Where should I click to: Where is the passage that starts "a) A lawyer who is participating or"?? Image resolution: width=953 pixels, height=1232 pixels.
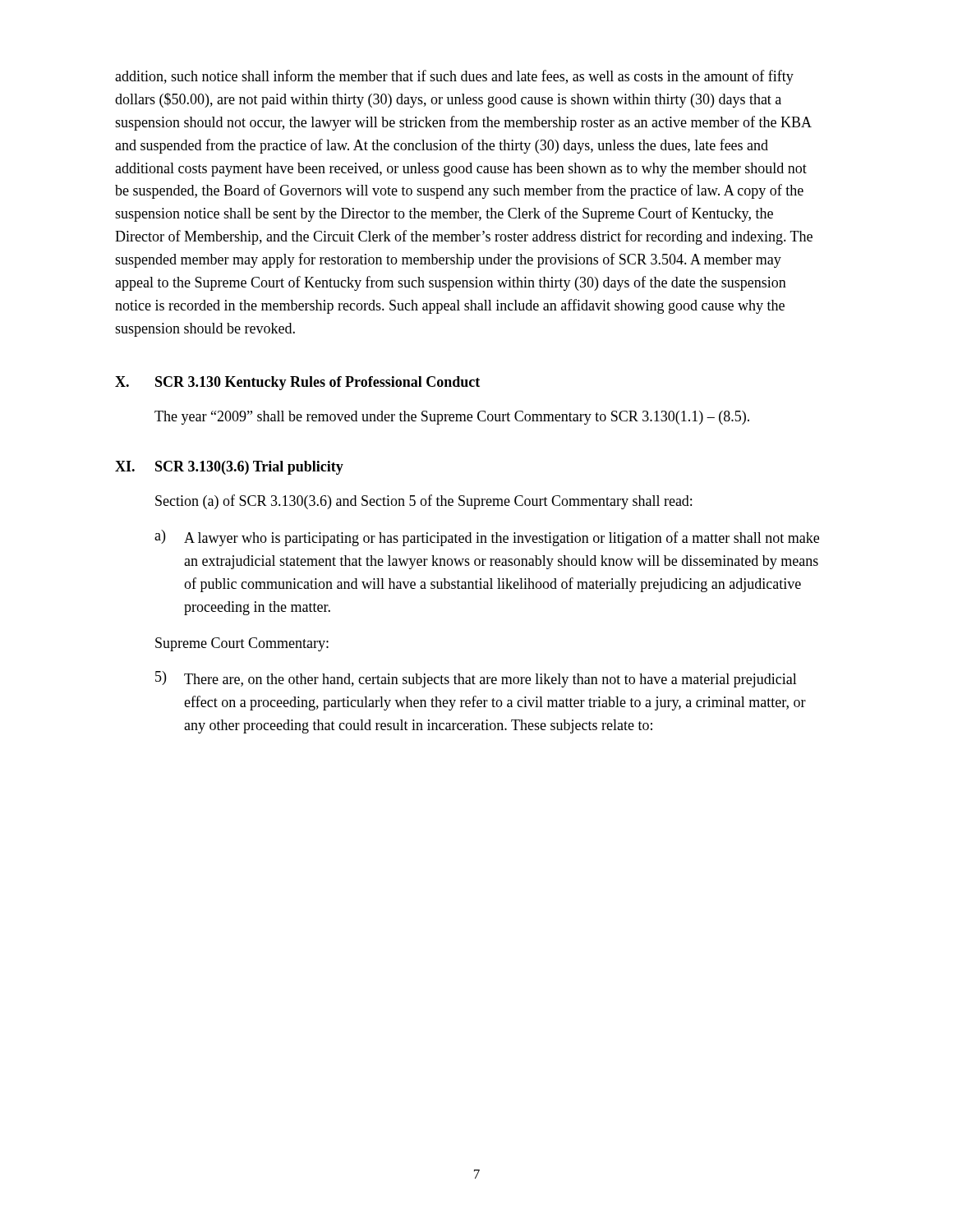(x=488, y=573)
